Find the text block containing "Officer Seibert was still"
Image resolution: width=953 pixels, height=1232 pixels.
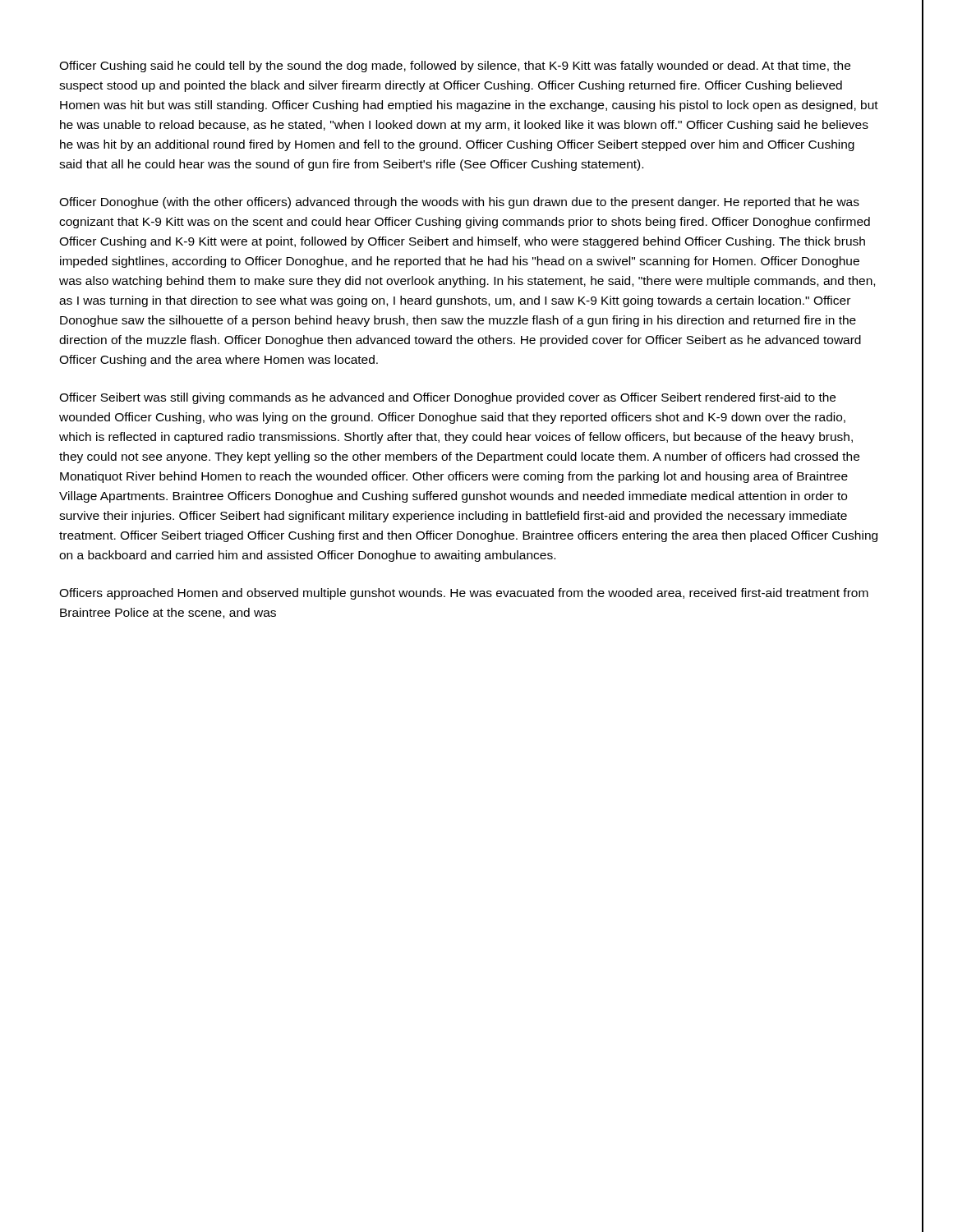pyautogui.click(x=469, y=477)
